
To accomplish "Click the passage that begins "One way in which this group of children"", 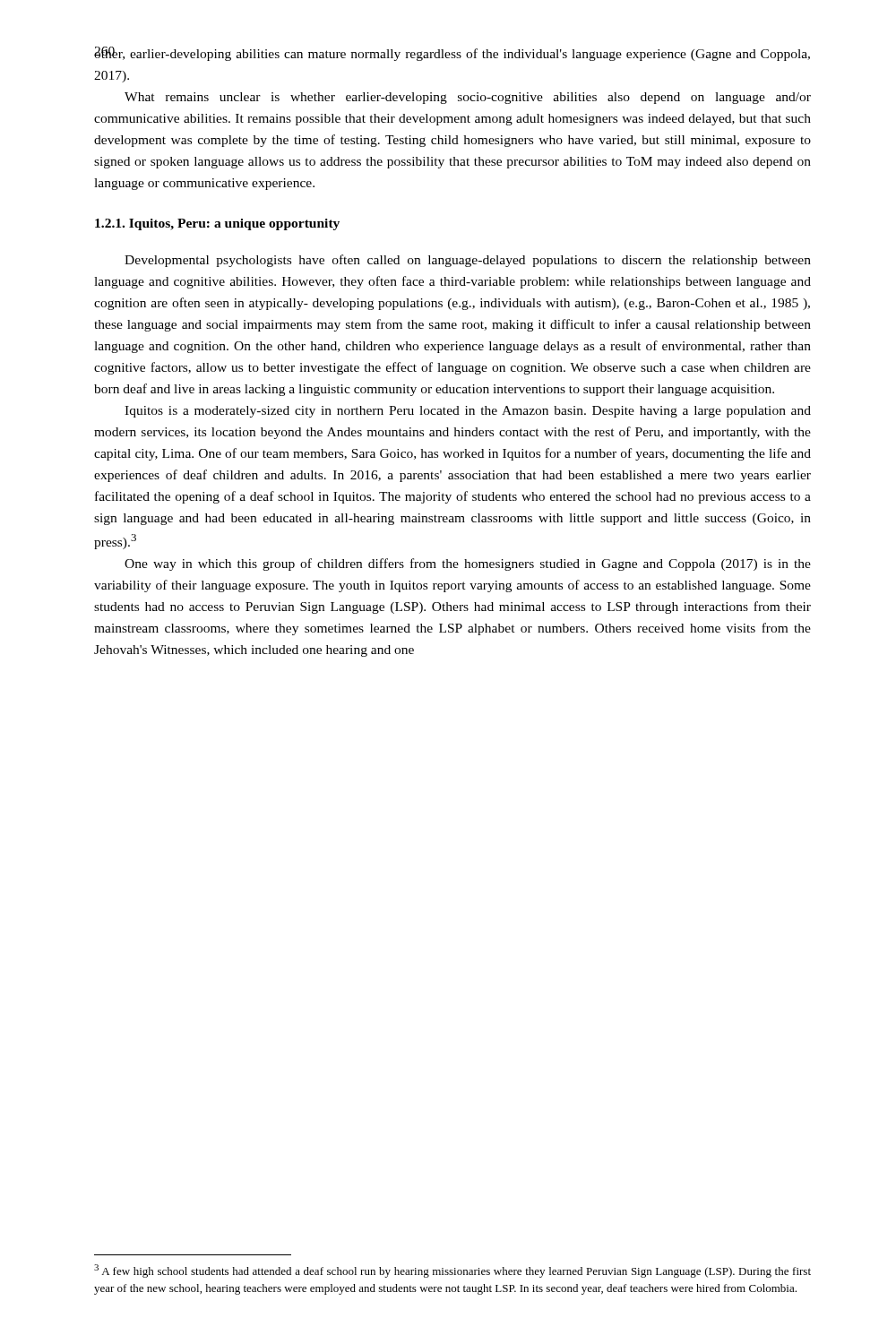I will (452, 607).
